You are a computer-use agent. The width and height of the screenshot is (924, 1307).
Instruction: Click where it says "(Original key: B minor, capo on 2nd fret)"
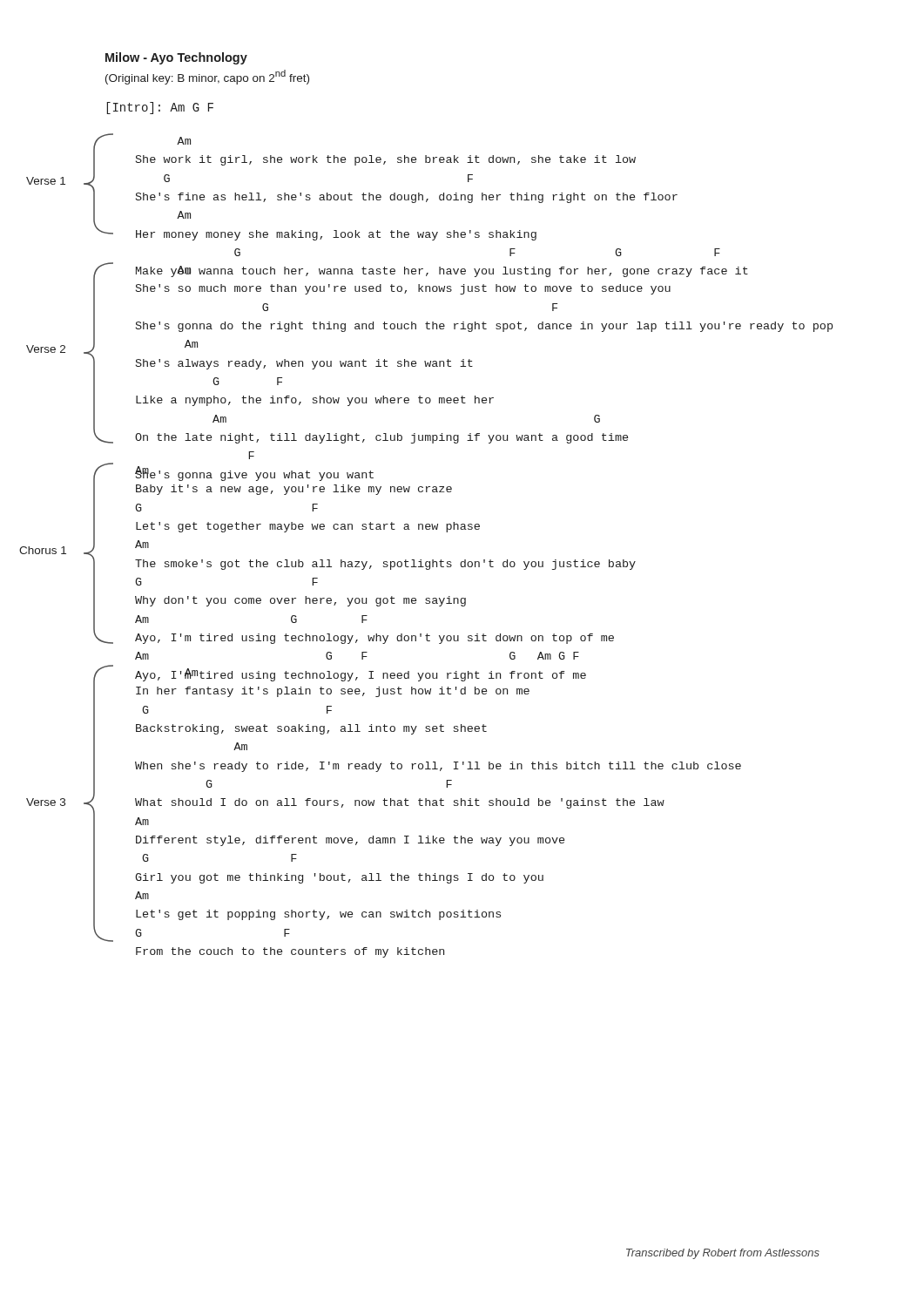tap(207, 76)
